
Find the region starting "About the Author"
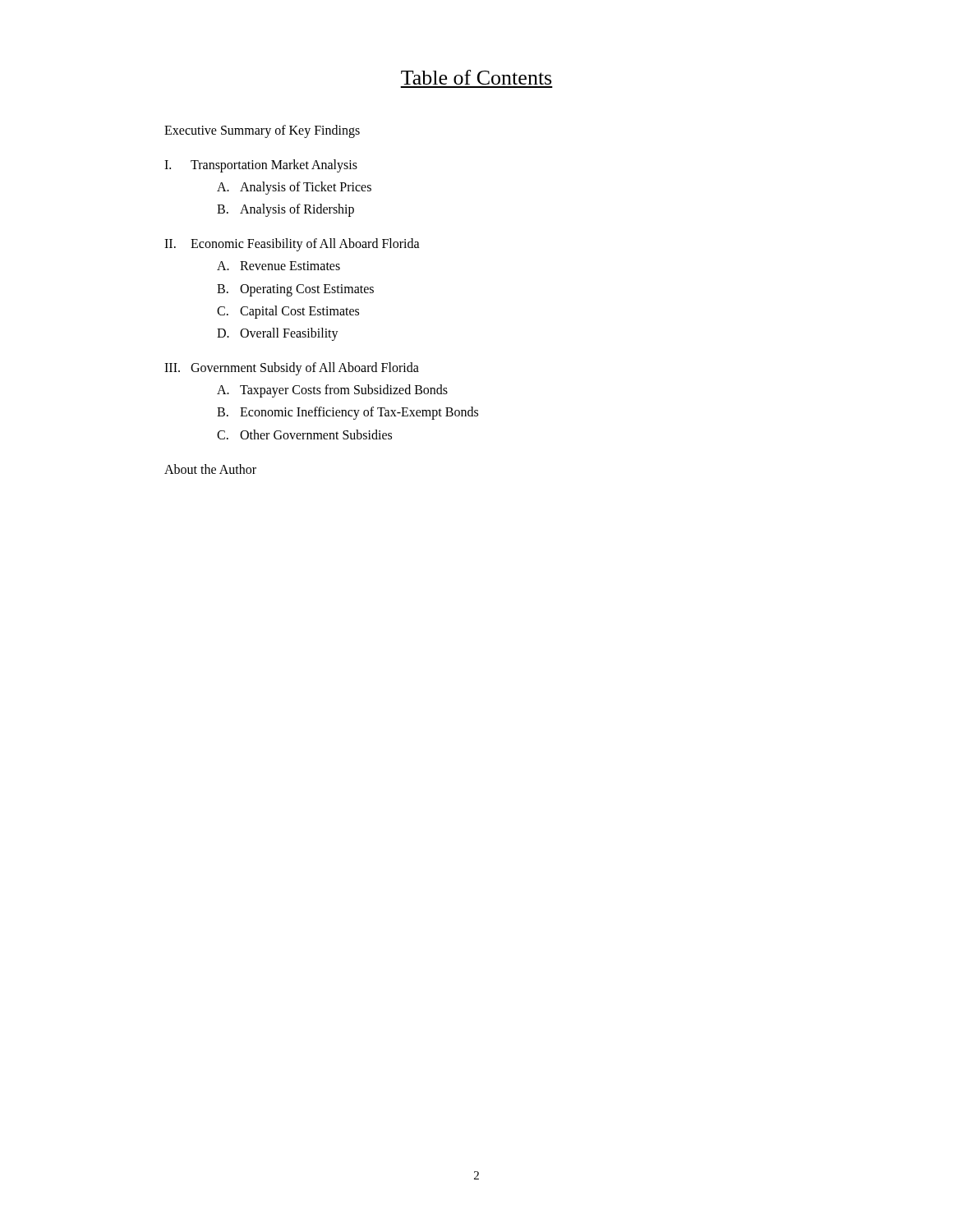pos(210,469)
